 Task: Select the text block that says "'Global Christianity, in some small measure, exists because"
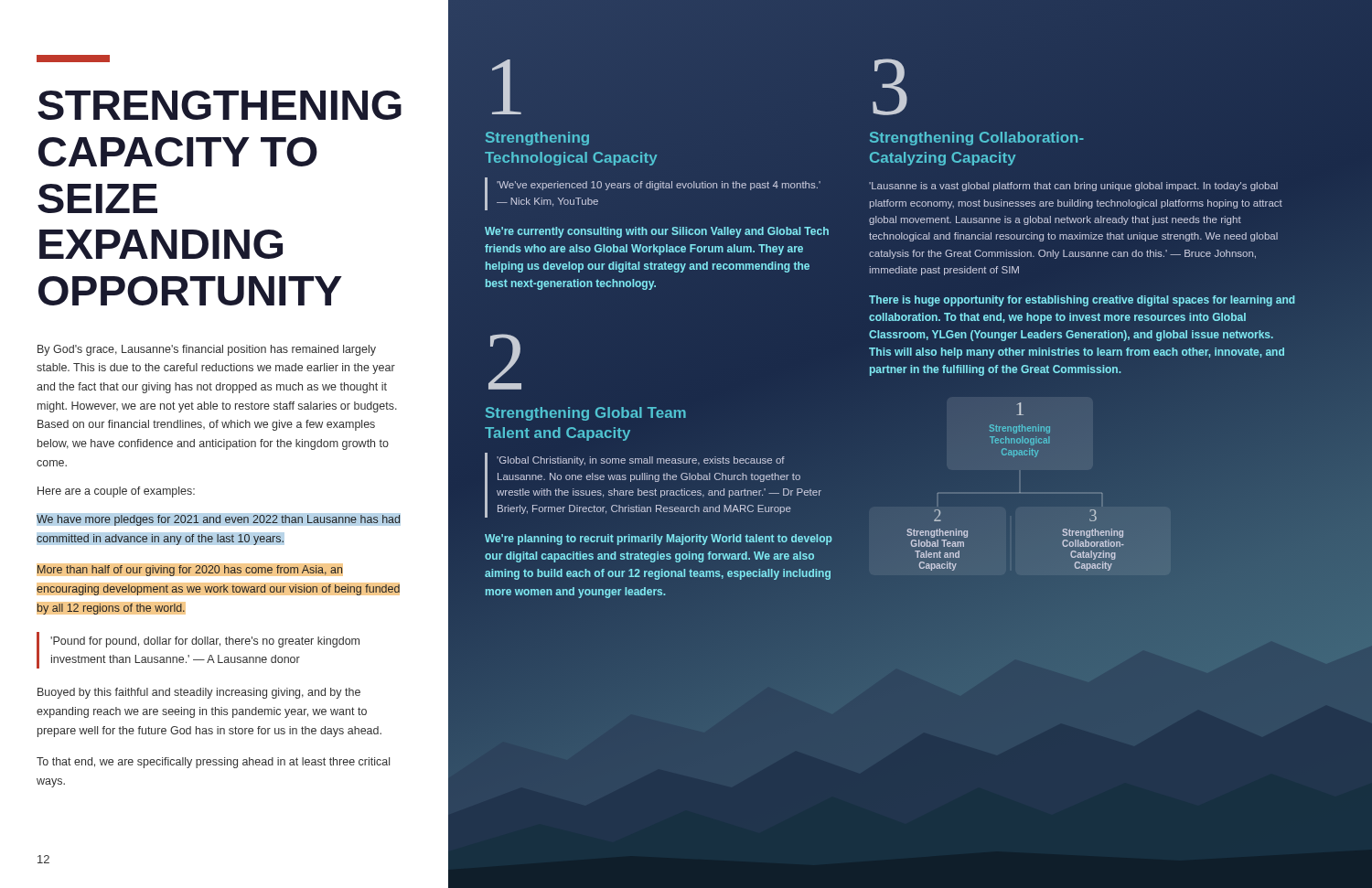pos(659,484)
